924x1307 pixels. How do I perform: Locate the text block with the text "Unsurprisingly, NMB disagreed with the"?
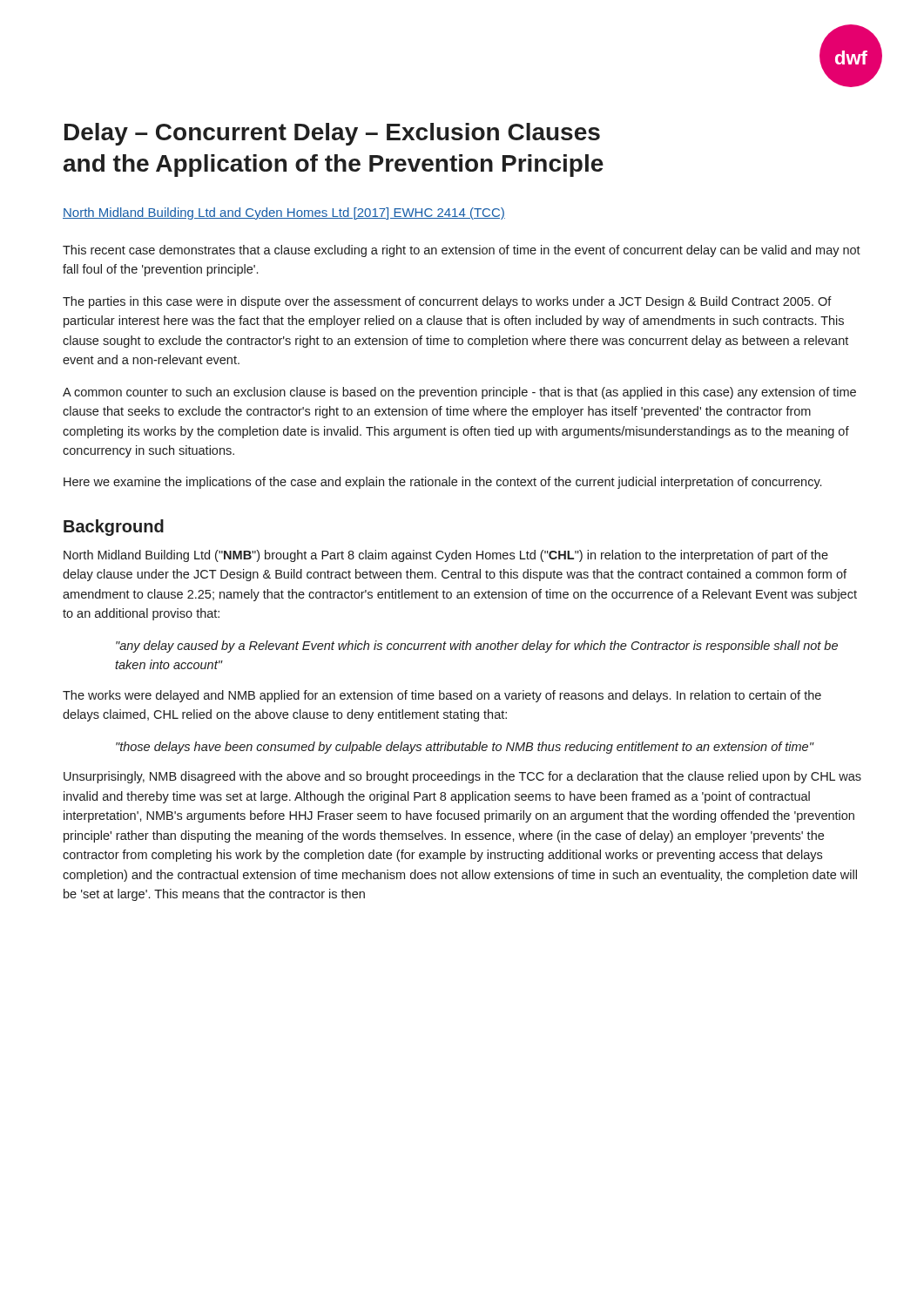[462, 835]
